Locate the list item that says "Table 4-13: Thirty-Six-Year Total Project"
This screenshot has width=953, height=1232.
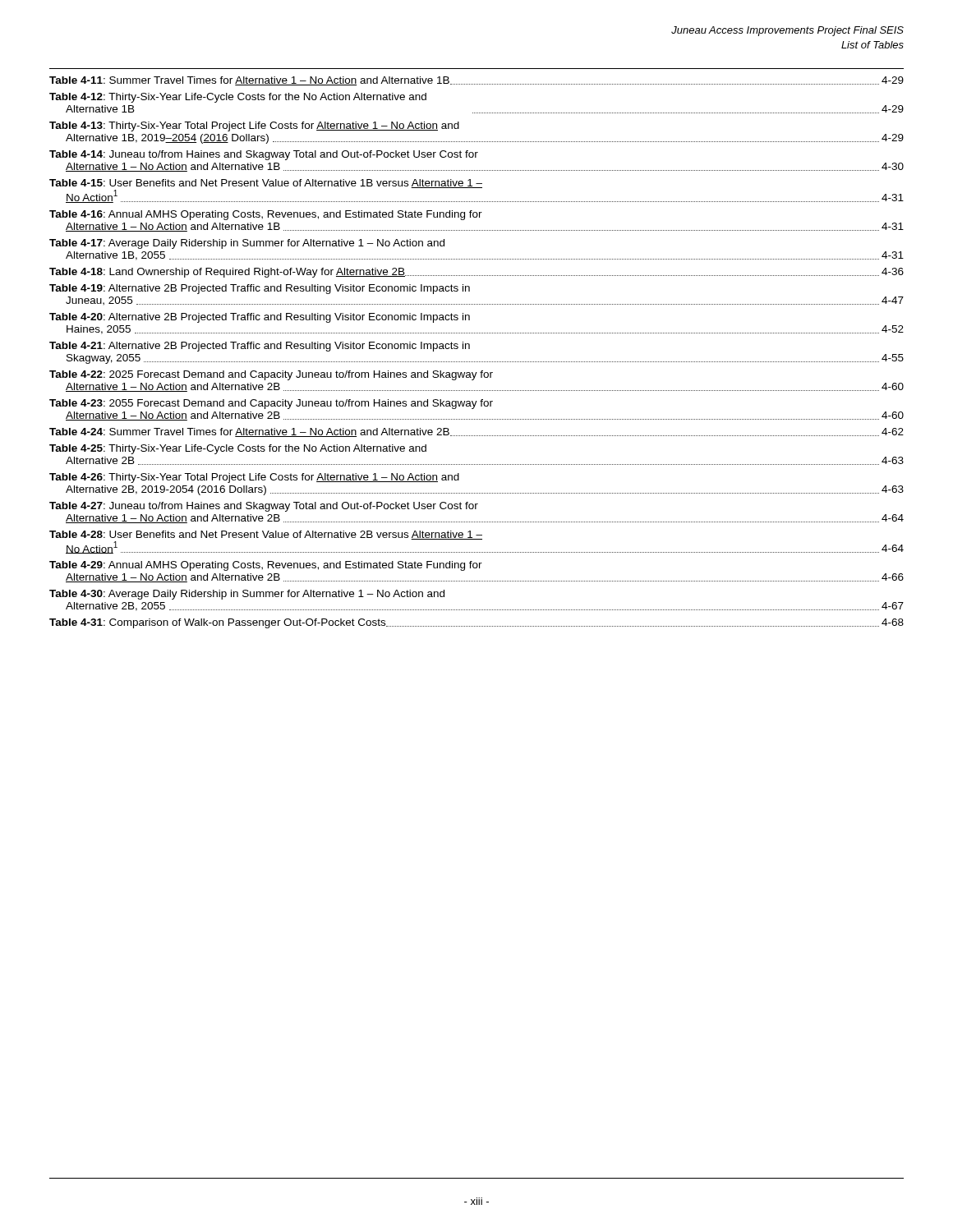point(476,131)
